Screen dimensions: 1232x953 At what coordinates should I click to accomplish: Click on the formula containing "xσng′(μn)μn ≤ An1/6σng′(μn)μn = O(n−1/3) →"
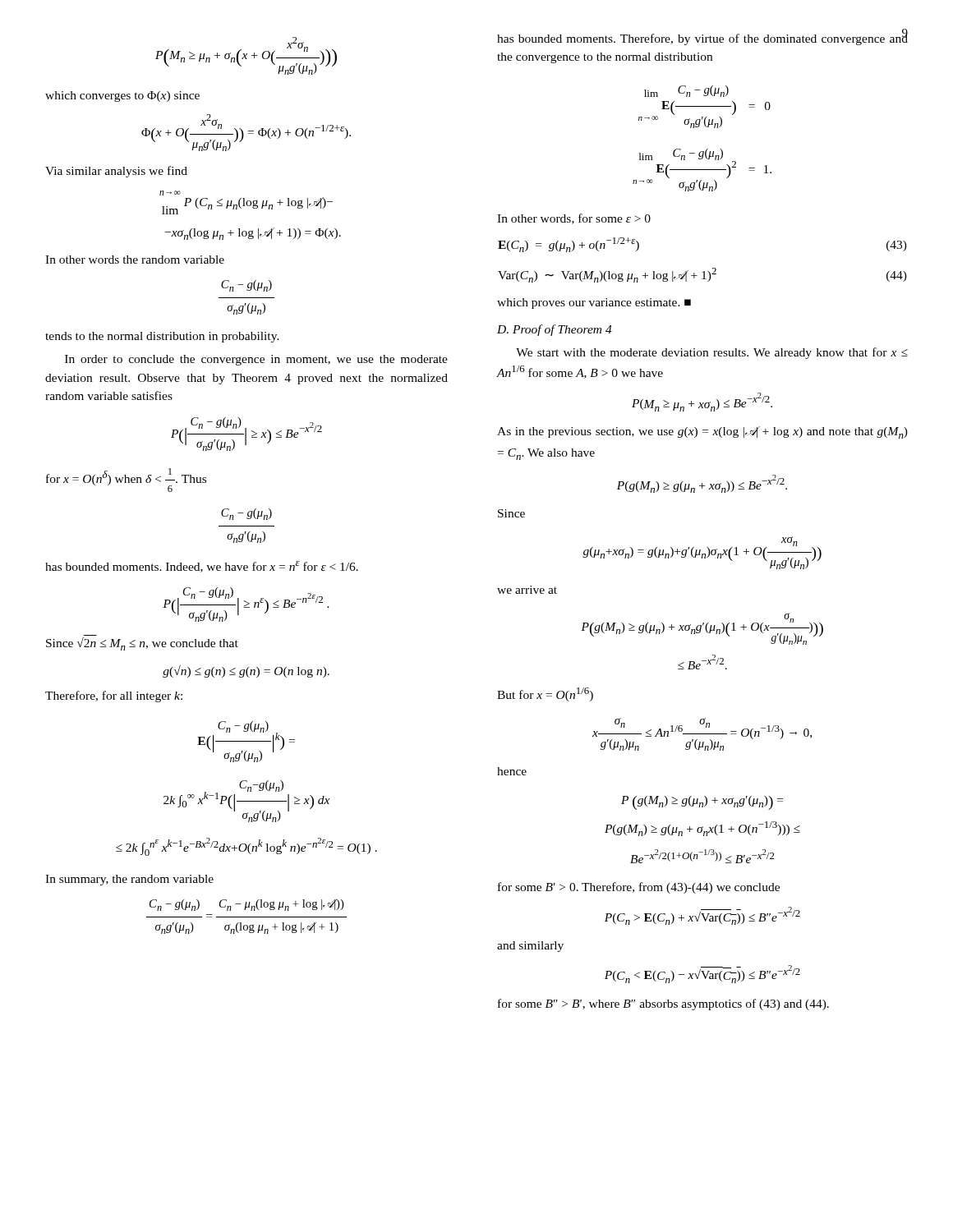(702, 734)
